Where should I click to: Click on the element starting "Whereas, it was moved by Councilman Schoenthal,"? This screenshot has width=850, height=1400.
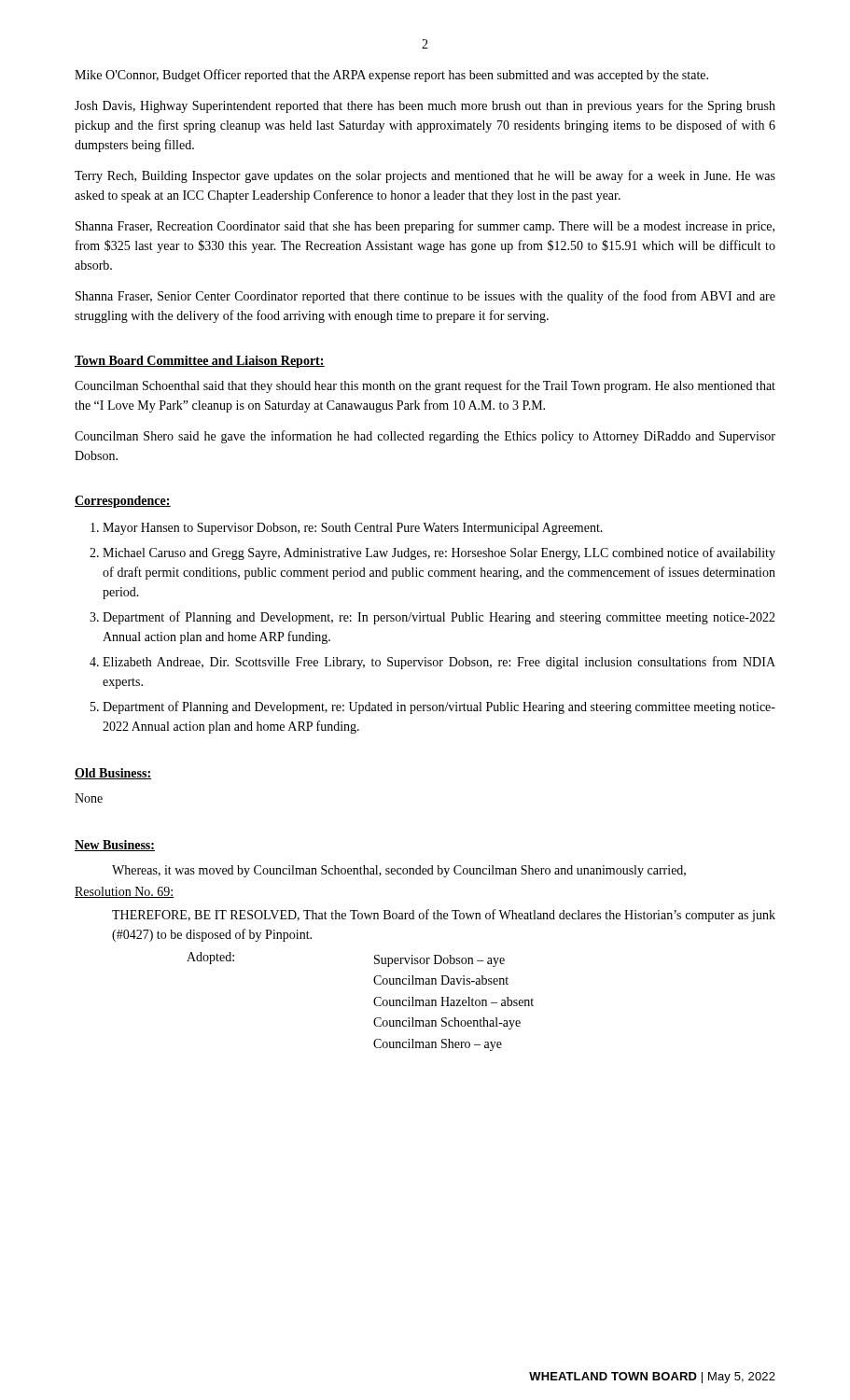444,870
